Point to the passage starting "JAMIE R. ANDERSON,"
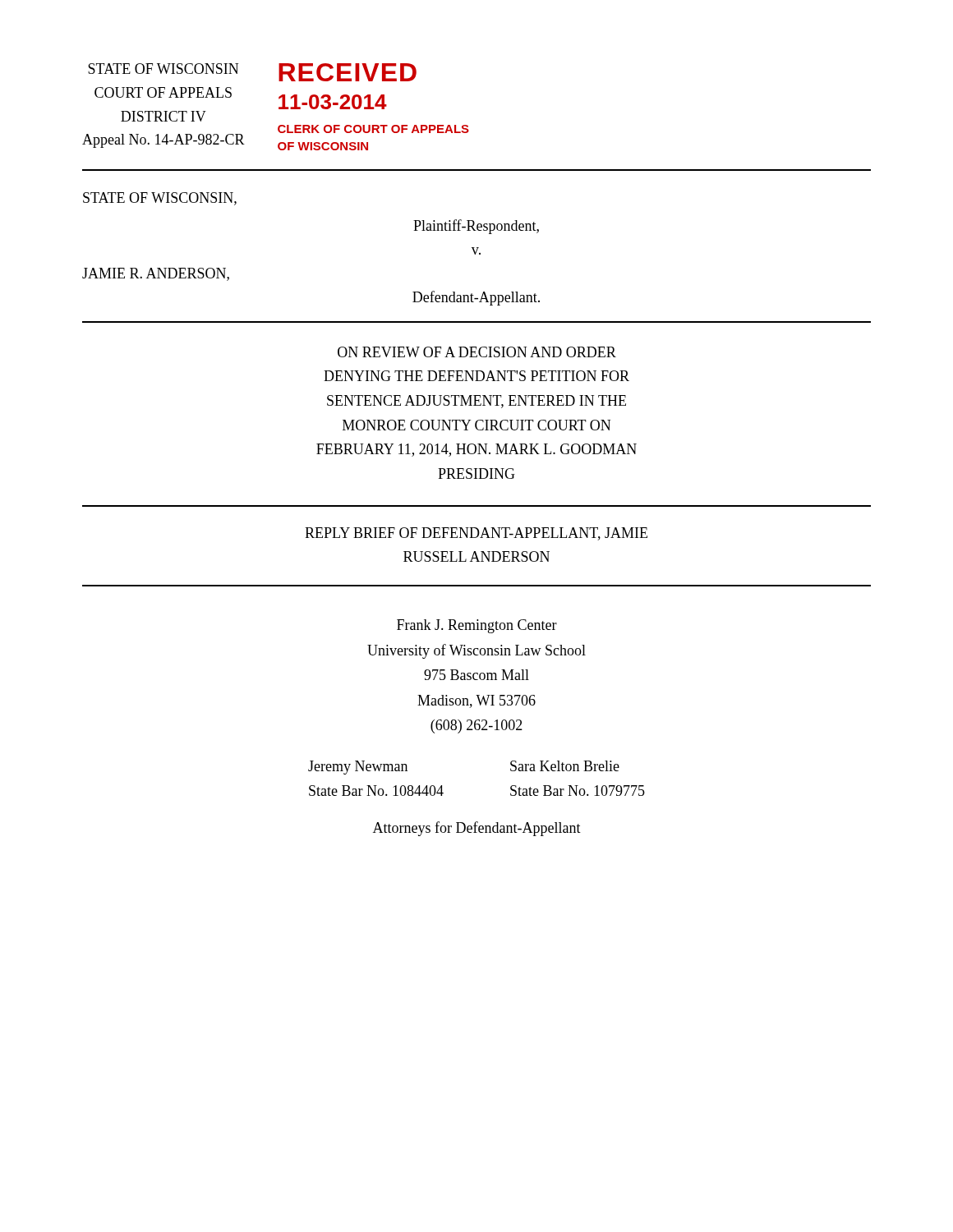The image size is (953, 1232). pyautogui.click(x=156, y=273)
